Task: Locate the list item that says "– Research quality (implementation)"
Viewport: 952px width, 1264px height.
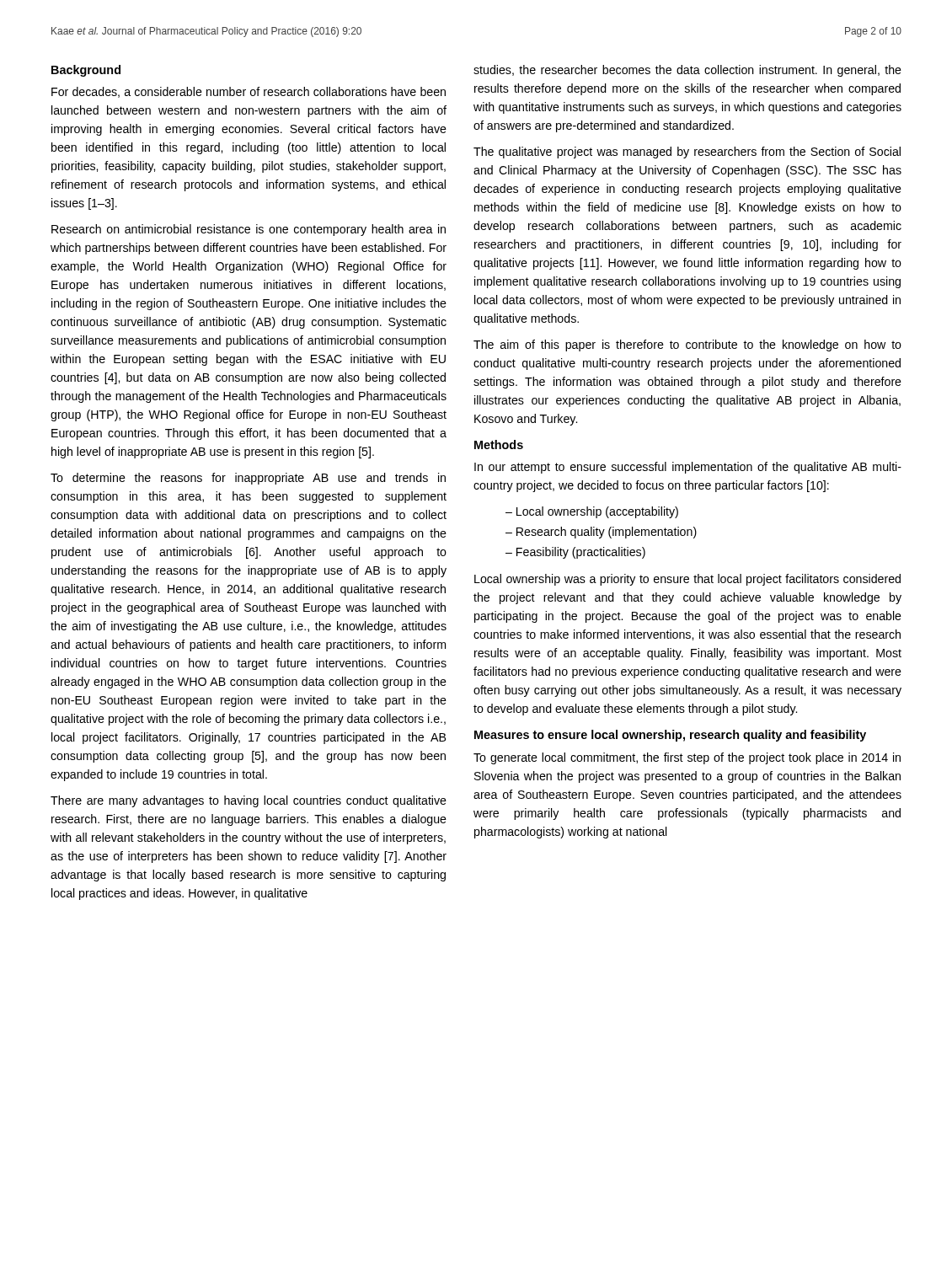Action: click(x=601, y=532)
